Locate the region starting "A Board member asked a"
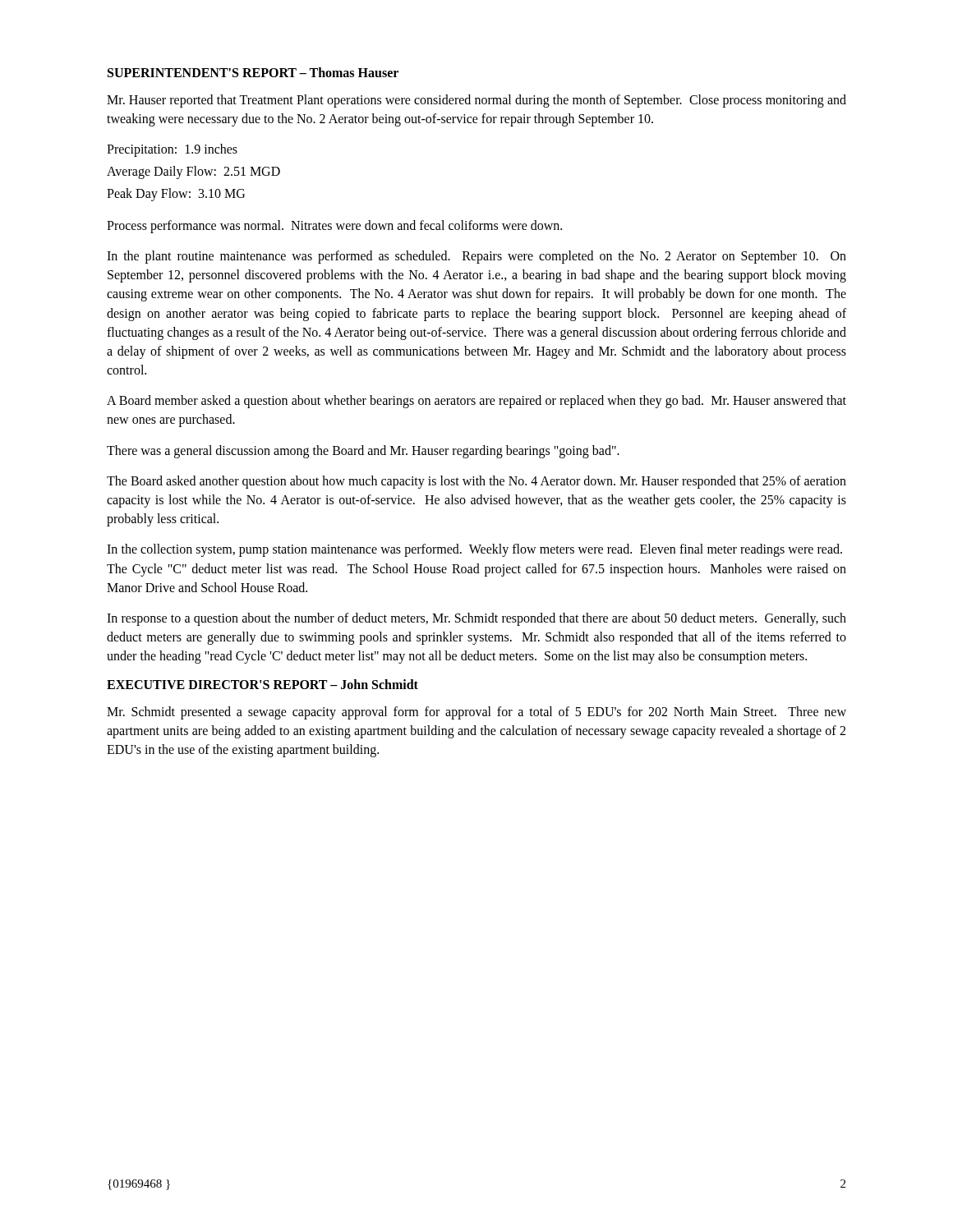The image size is (953, 1232). tap(476, 410)
